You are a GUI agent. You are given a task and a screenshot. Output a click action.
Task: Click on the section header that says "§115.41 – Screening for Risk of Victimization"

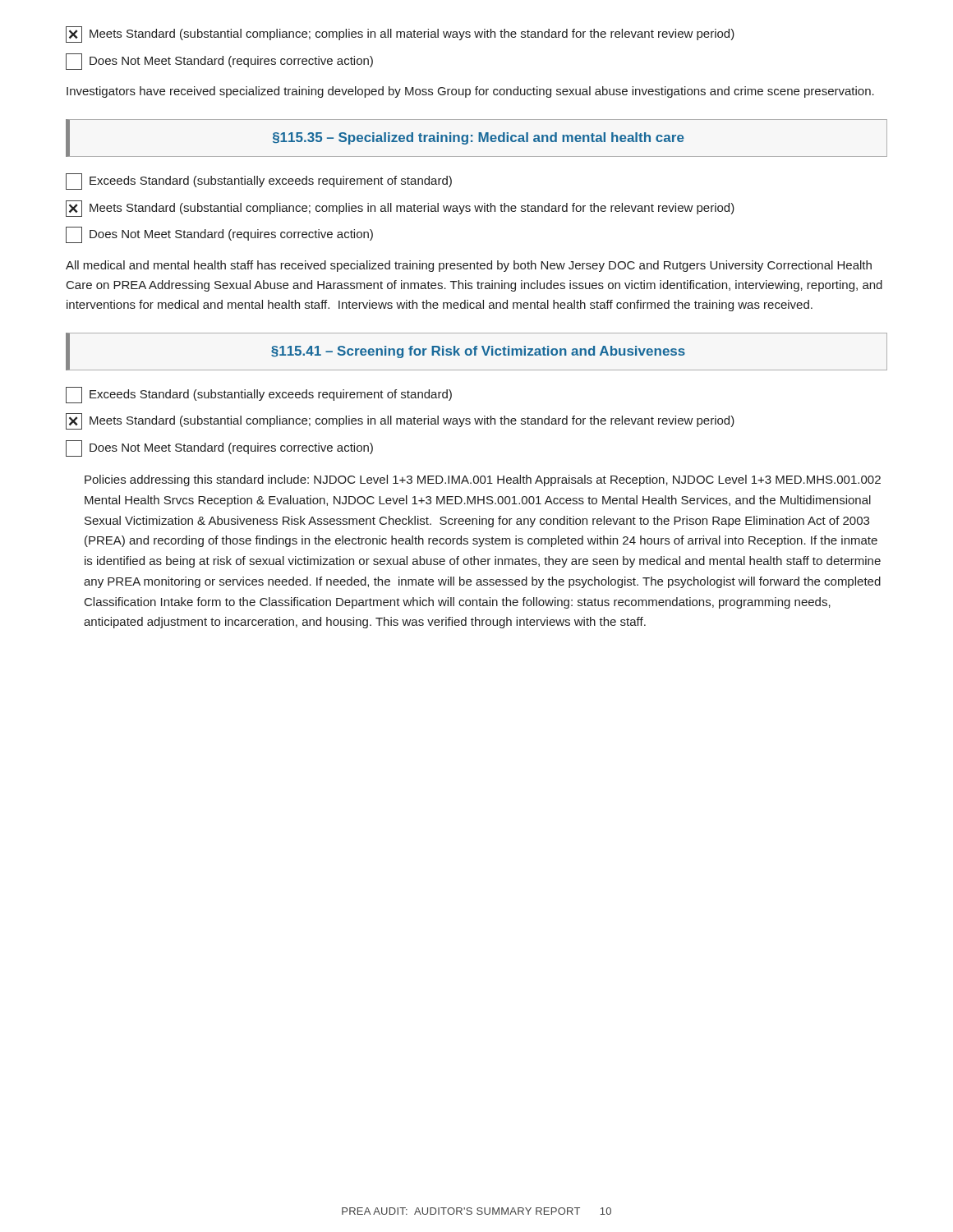[x=478, y=351]
